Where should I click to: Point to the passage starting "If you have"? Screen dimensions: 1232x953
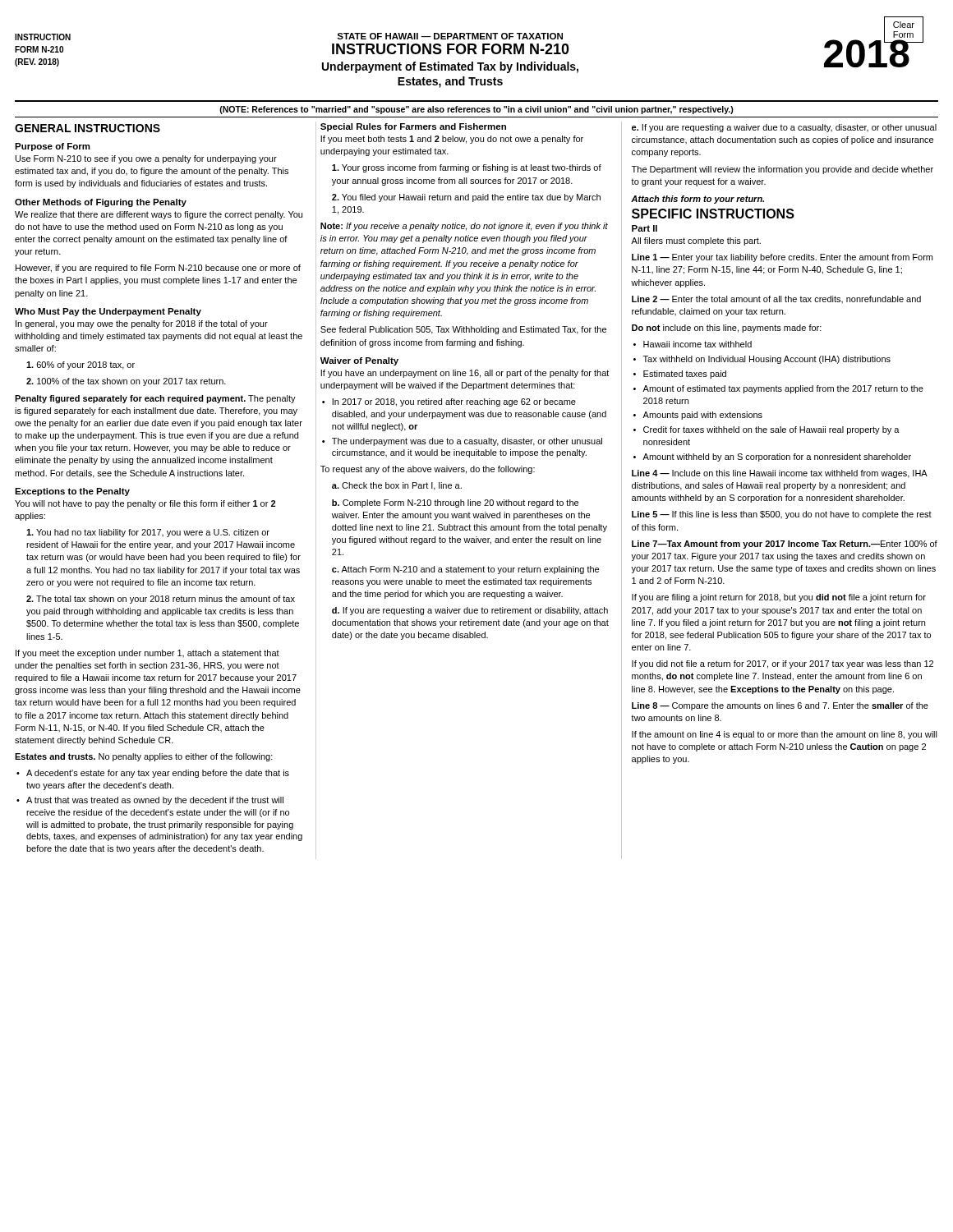click(465, 379)
